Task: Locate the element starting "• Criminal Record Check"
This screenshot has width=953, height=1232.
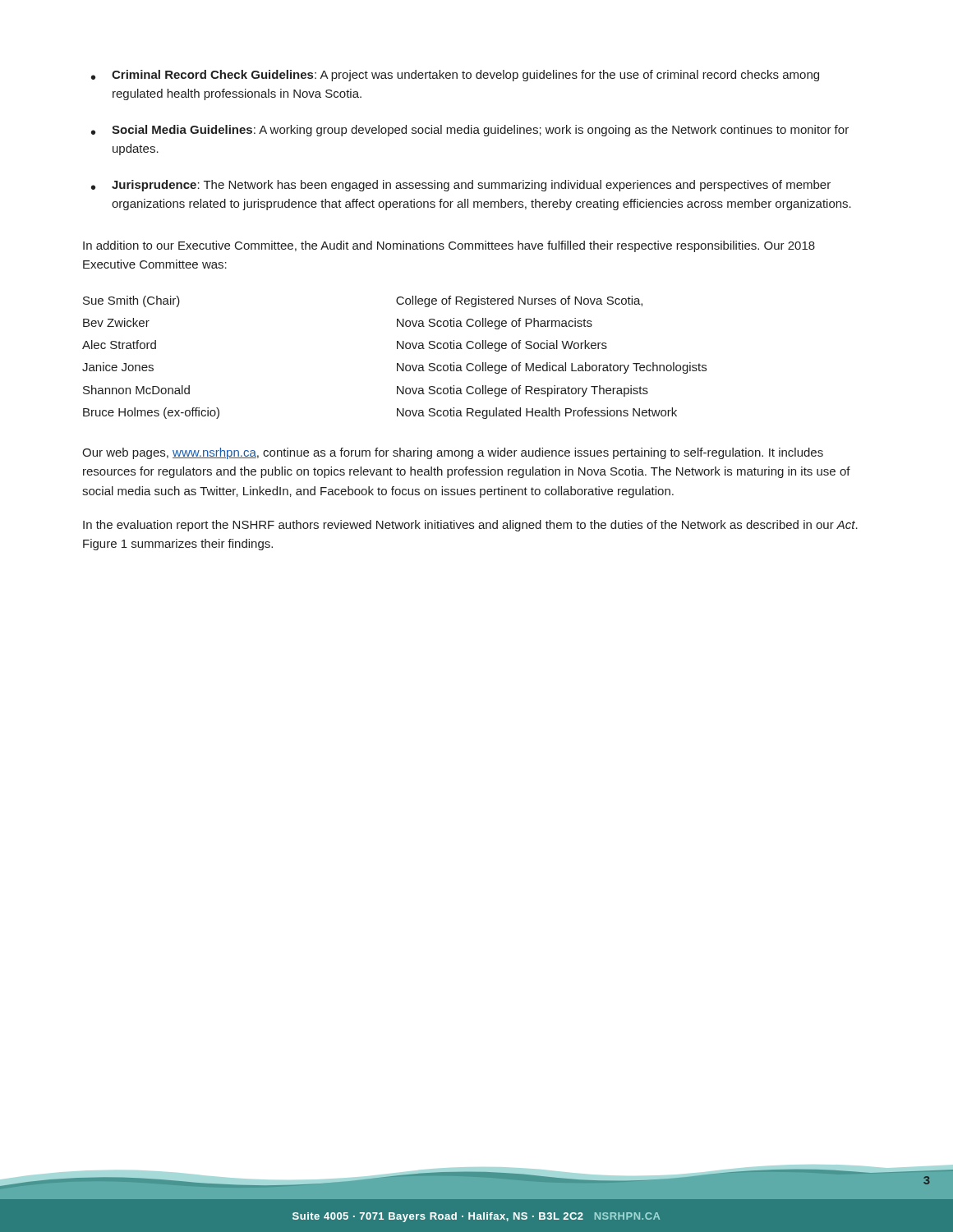Action: coord(481,84)
